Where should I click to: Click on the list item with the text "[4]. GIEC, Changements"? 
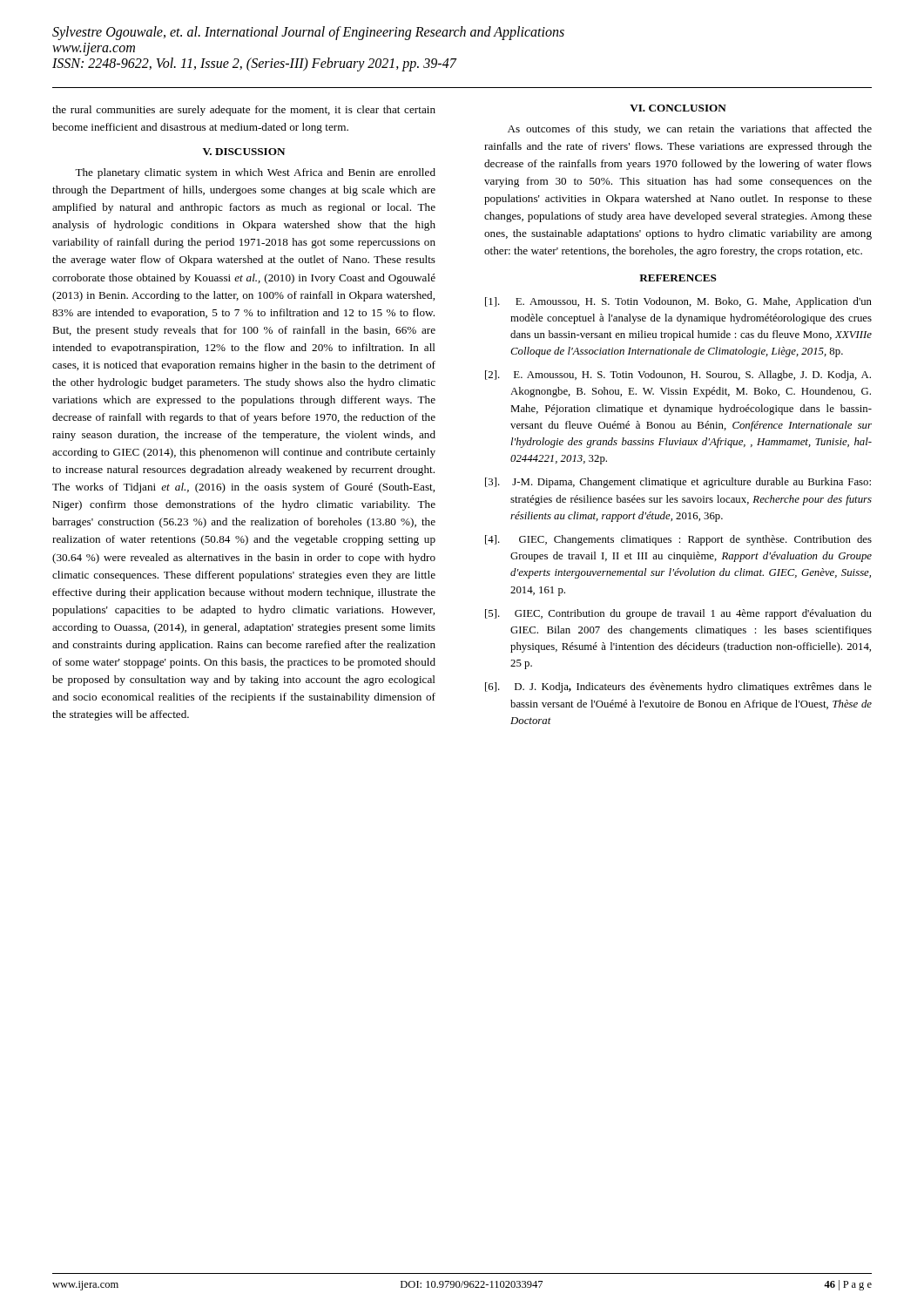pyautogui.click(x=678, y=564)
